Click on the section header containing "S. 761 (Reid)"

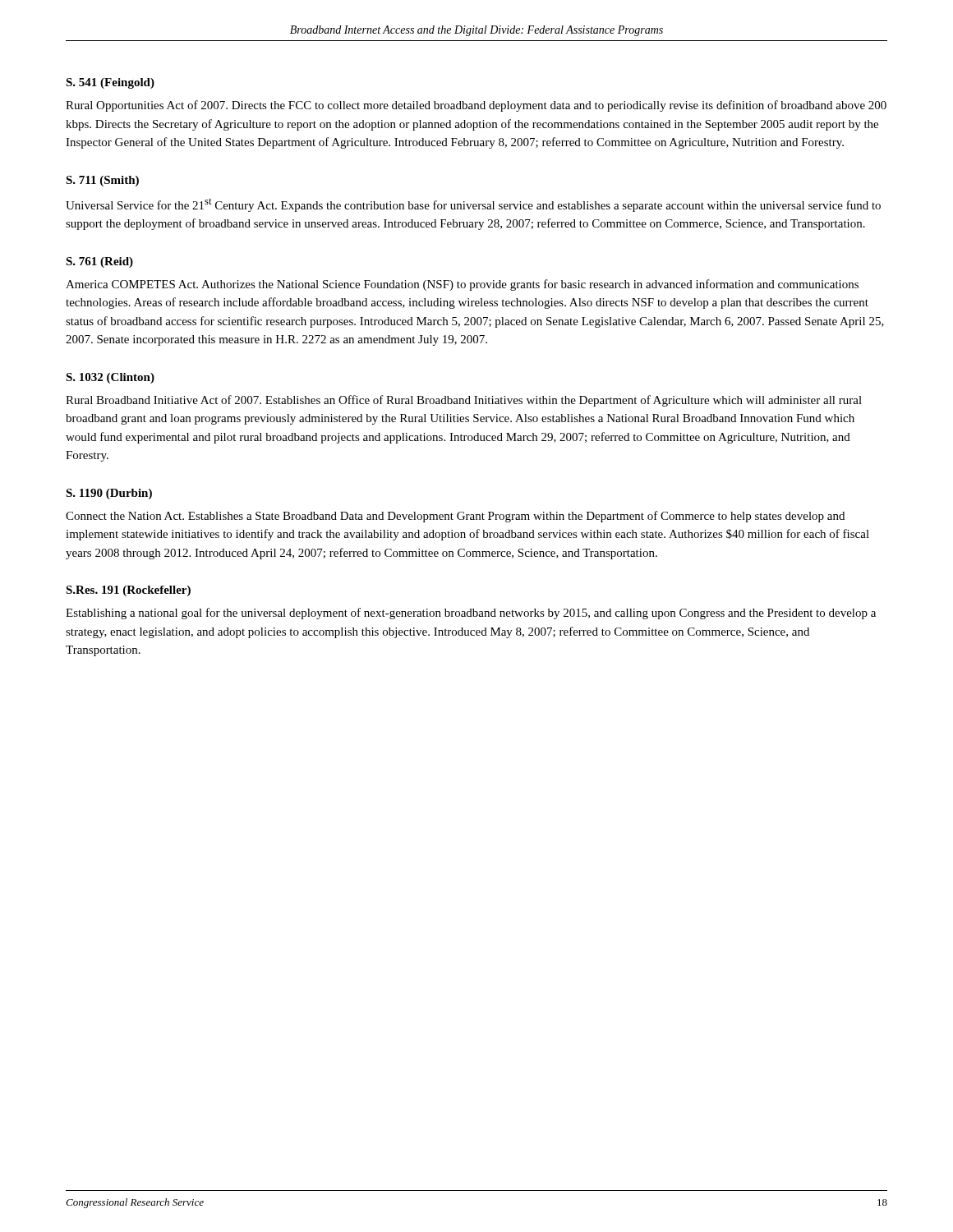pyautogui.click(x=99, y=261)
